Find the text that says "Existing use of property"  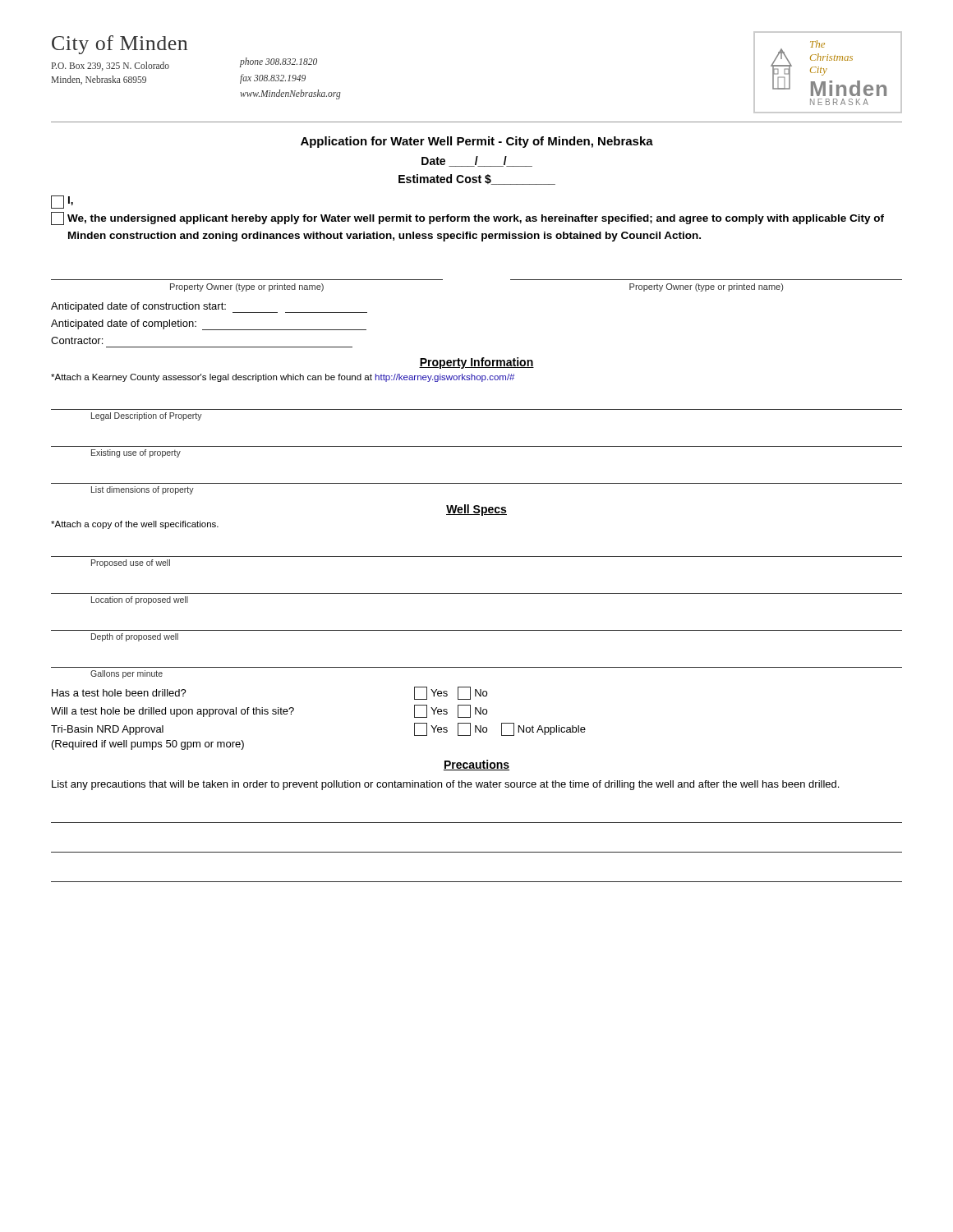tap(476, 440)
